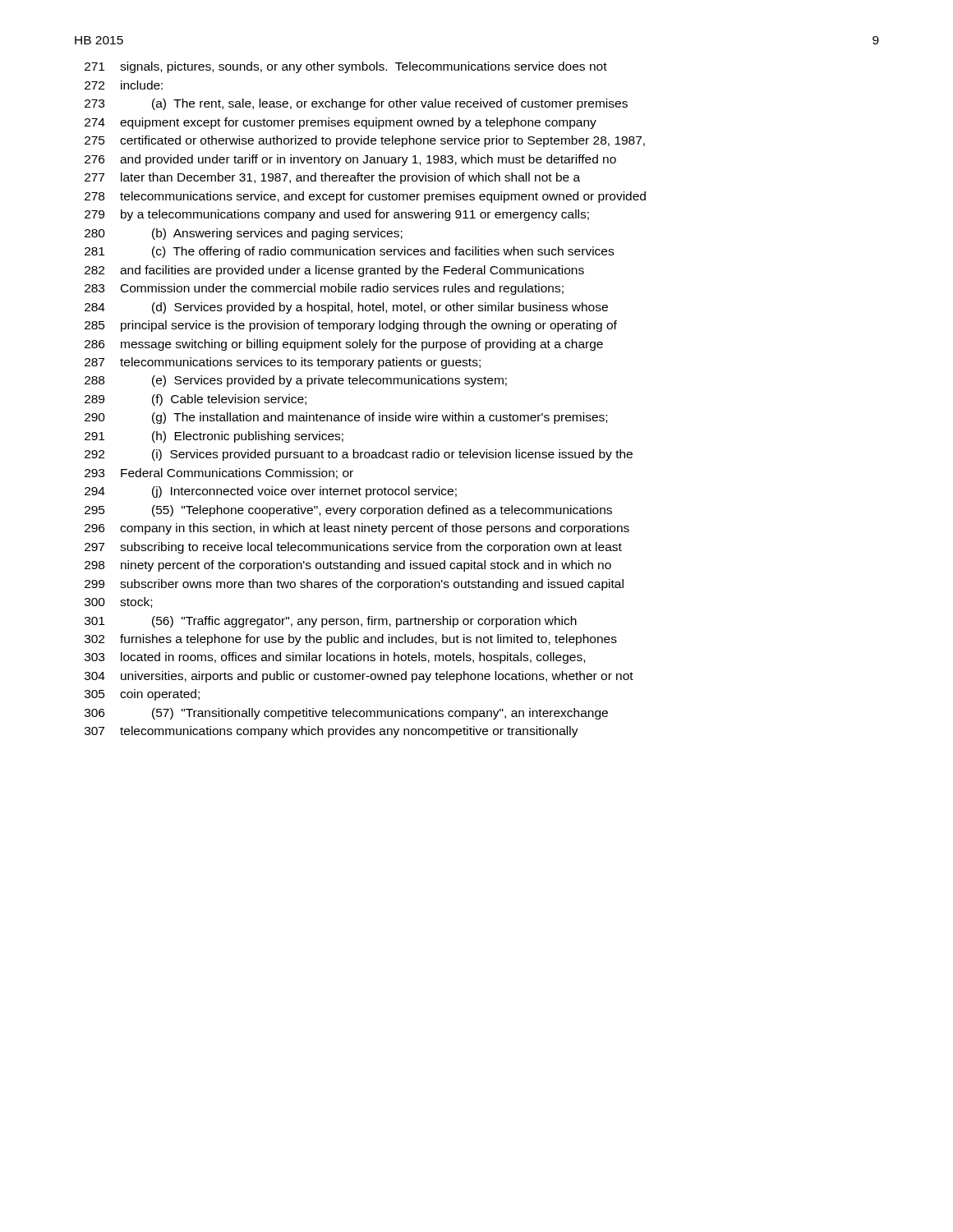This screenshot has height=1232, width=953.
Task: Click the passage that begins "301 (56) "Traffic aggregator", any person,"
Action: (x=476, y=658)
